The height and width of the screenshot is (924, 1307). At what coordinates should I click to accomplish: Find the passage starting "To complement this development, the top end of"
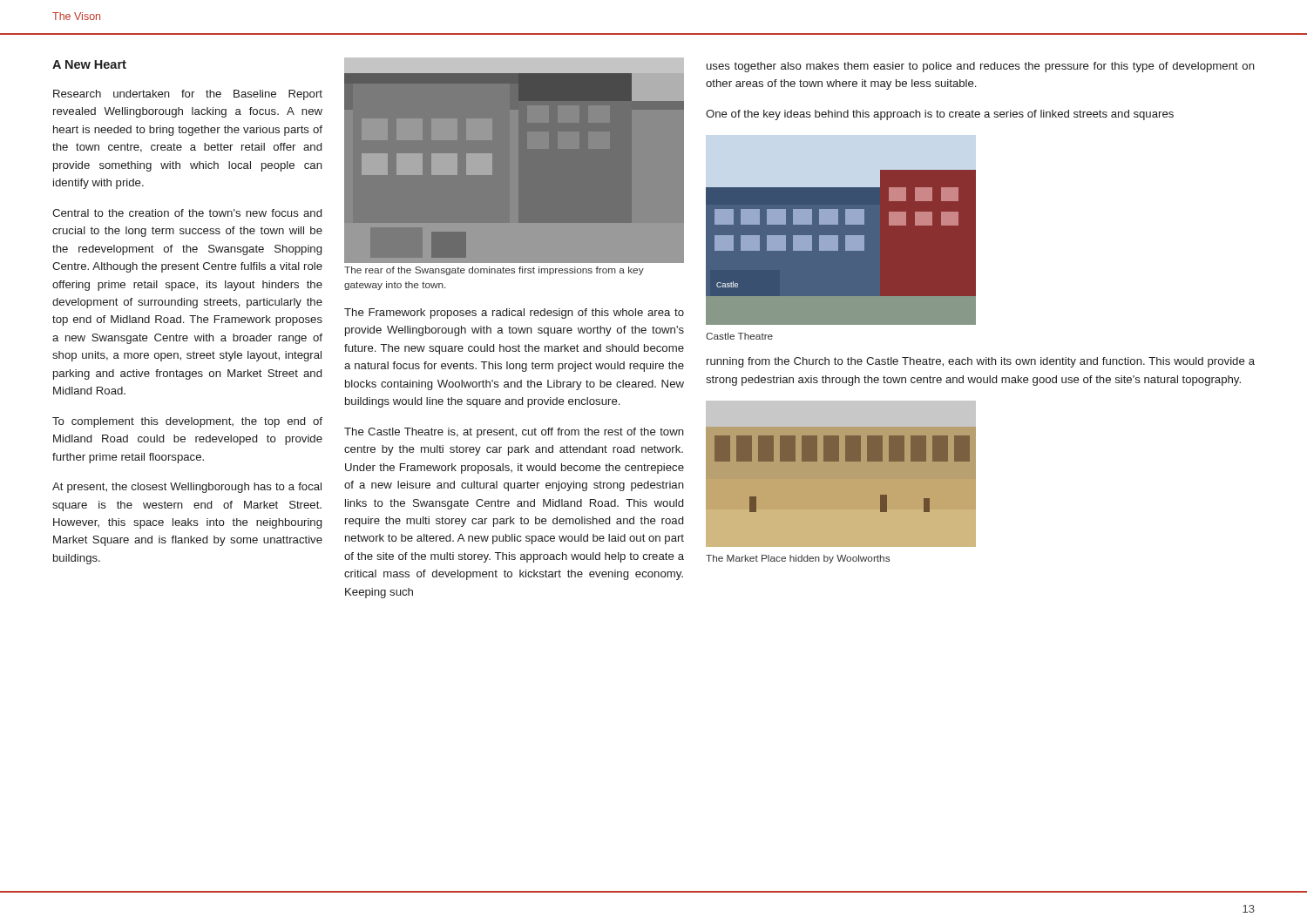(187, 439)
